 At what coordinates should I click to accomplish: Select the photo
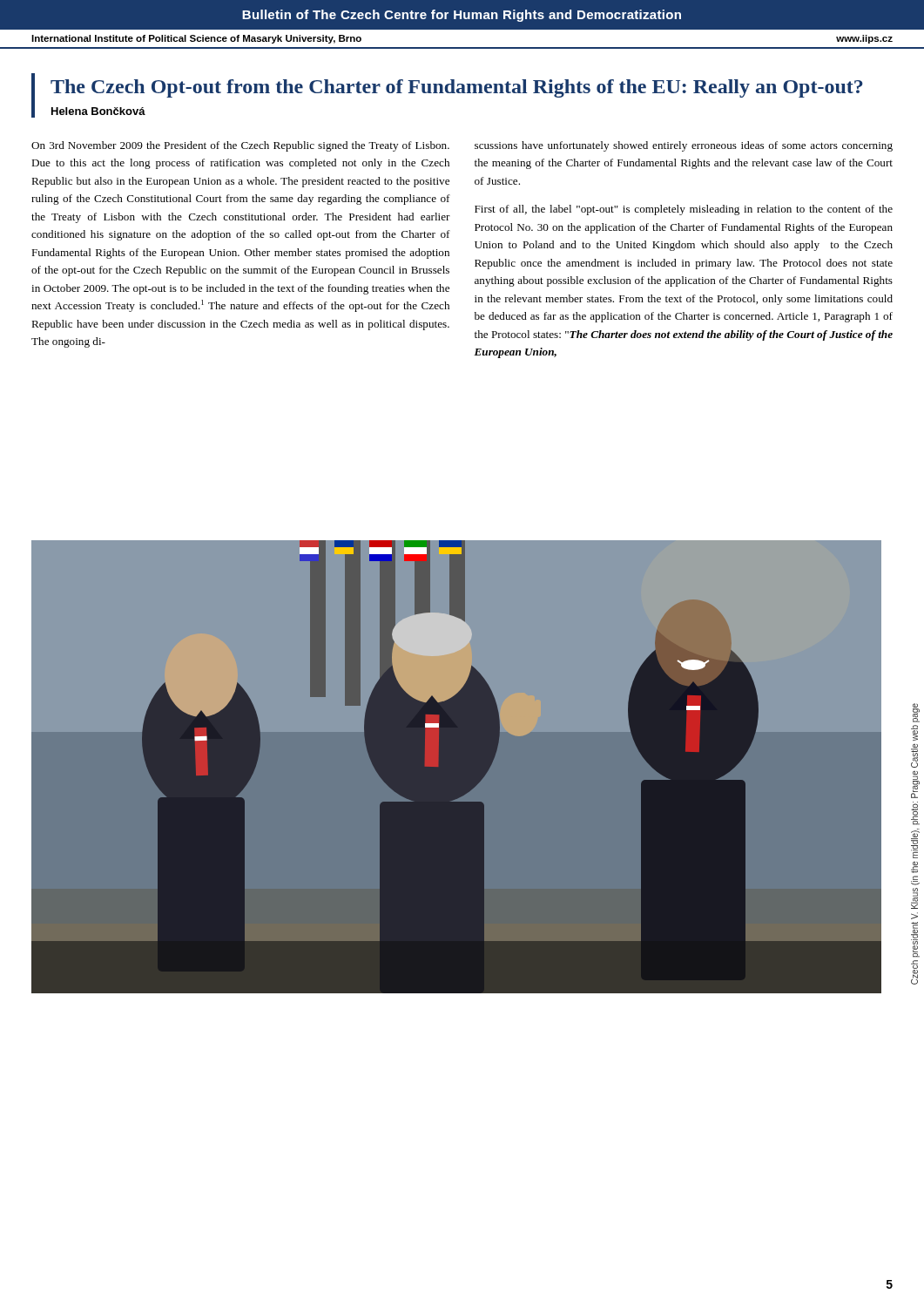(456, 767)
